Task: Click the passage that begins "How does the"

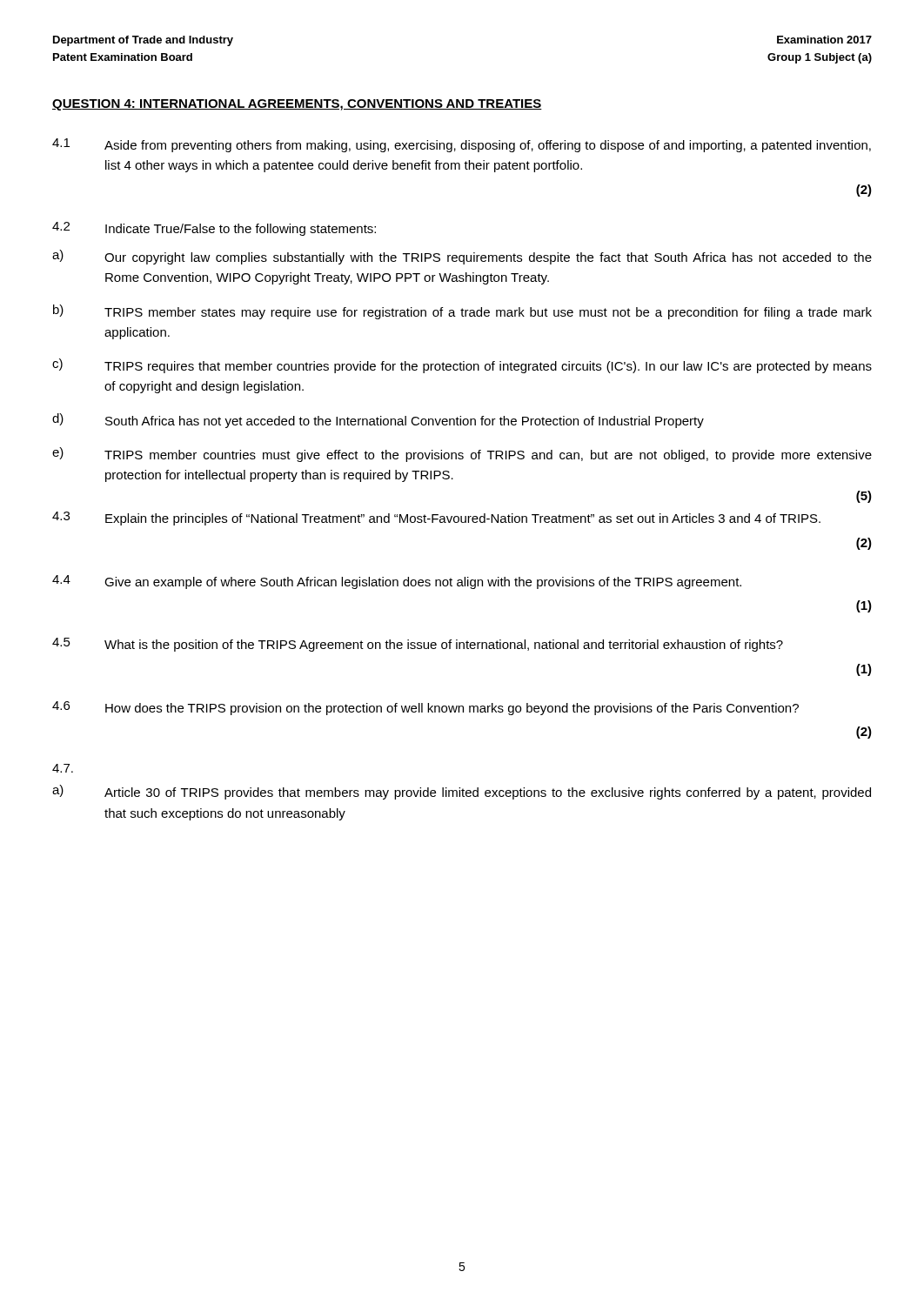Action: tap(452, 708)
